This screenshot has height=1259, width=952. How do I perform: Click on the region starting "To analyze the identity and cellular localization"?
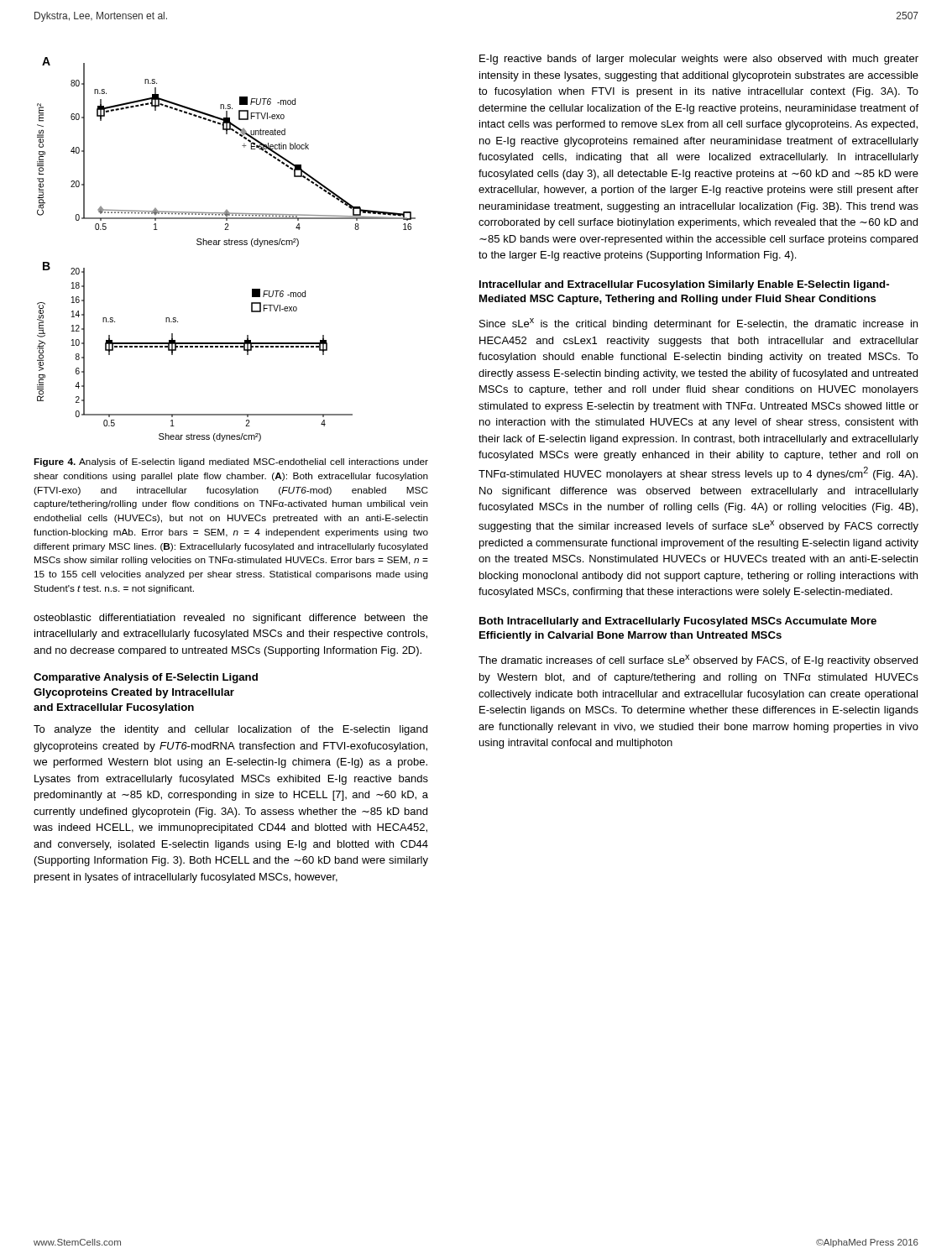[231, 803]
